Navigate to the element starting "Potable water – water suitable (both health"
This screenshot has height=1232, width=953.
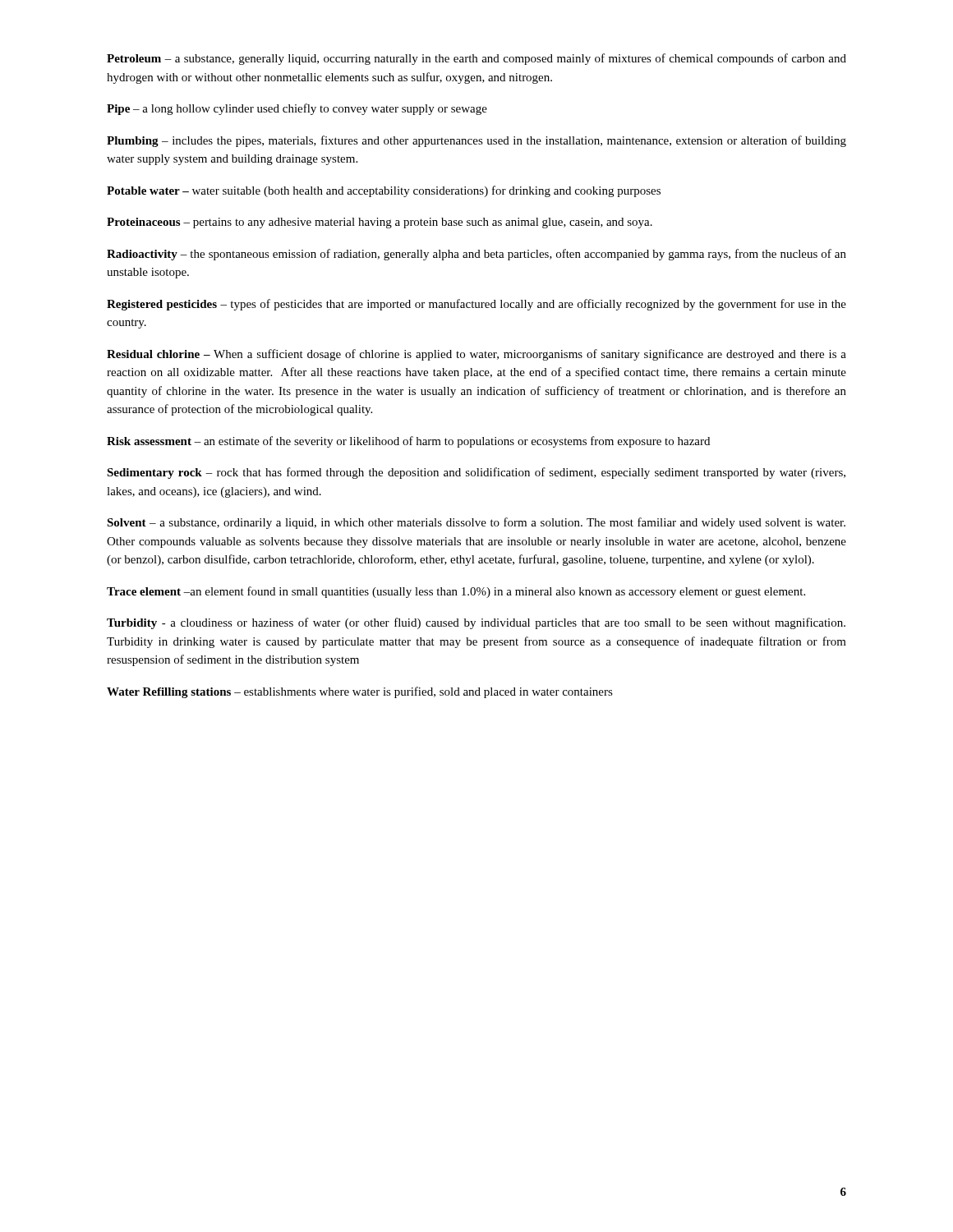384,190
